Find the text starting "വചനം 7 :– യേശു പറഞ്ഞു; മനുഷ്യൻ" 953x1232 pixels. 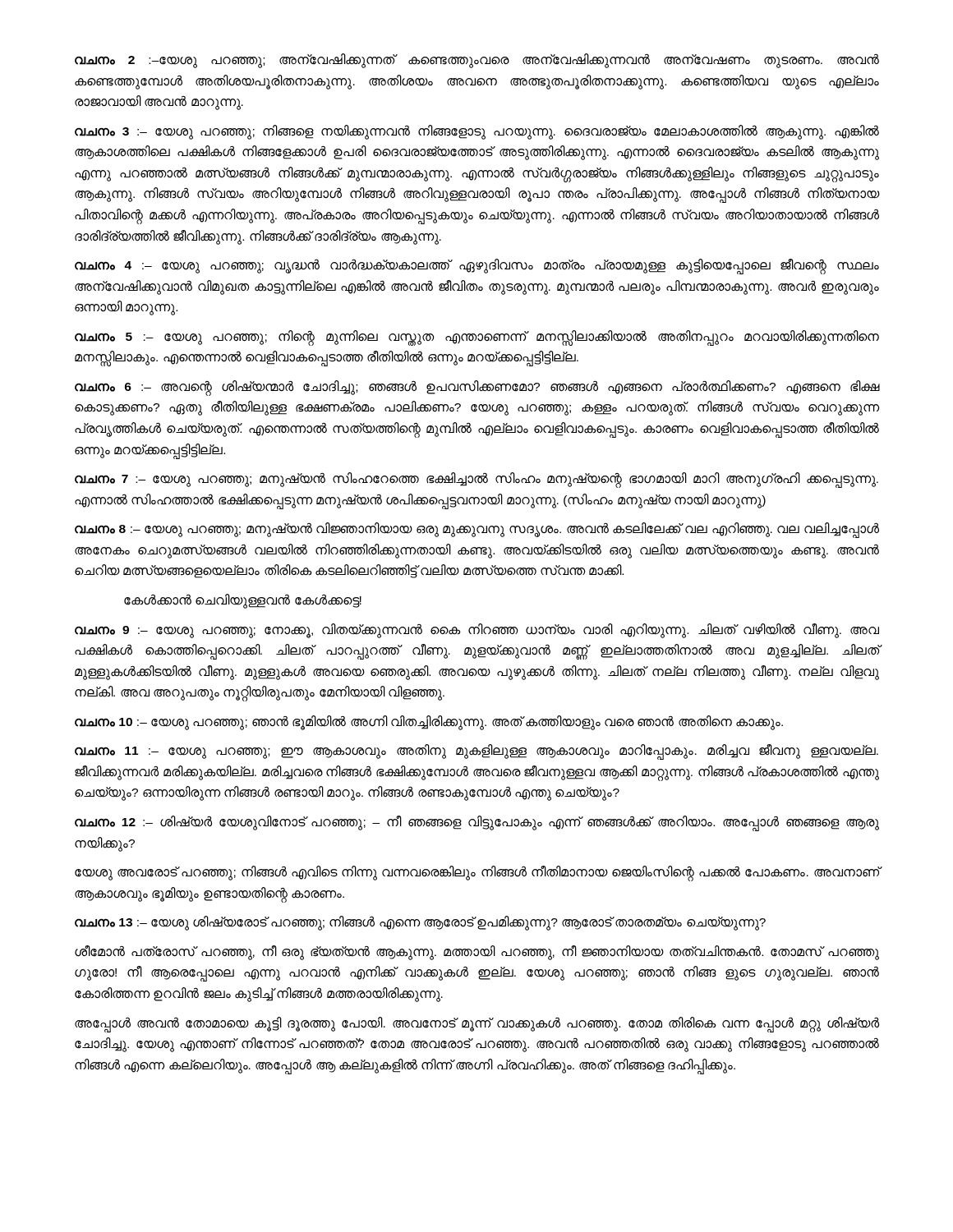(476, 489)
